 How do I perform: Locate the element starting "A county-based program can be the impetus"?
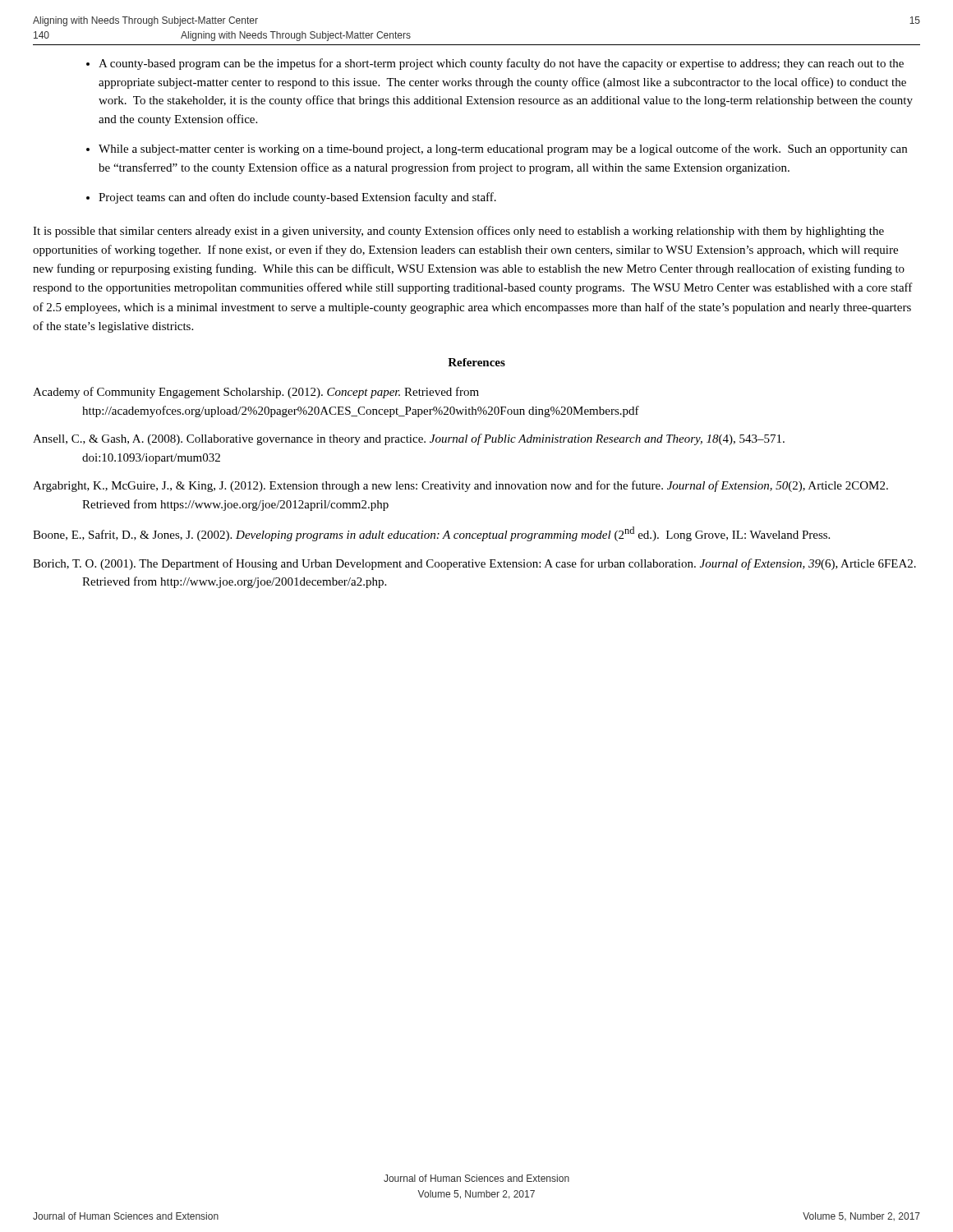(x=506, y=91)
